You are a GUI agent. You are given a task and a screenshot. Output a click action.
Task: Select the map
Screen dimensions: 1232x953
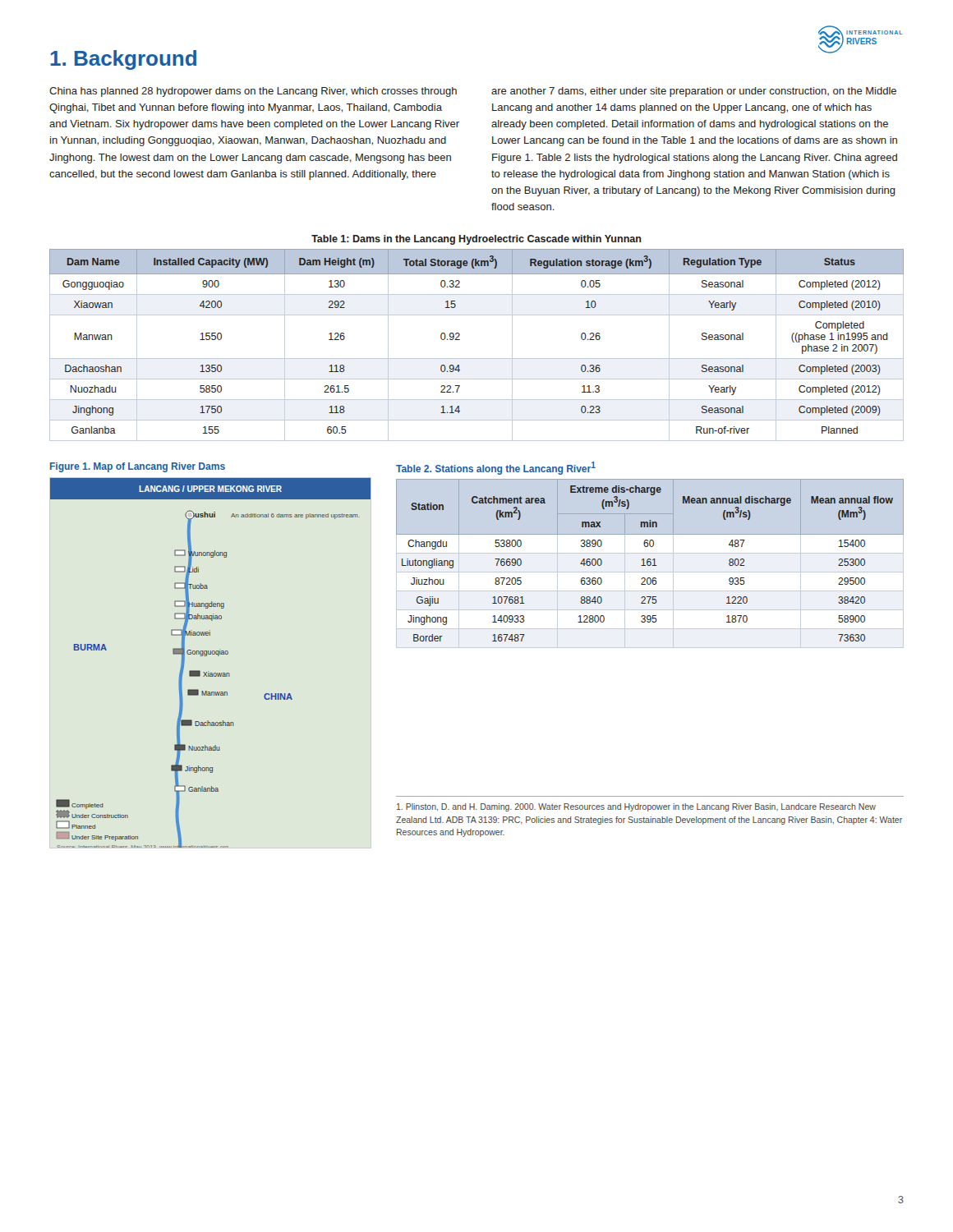[210, 664]
